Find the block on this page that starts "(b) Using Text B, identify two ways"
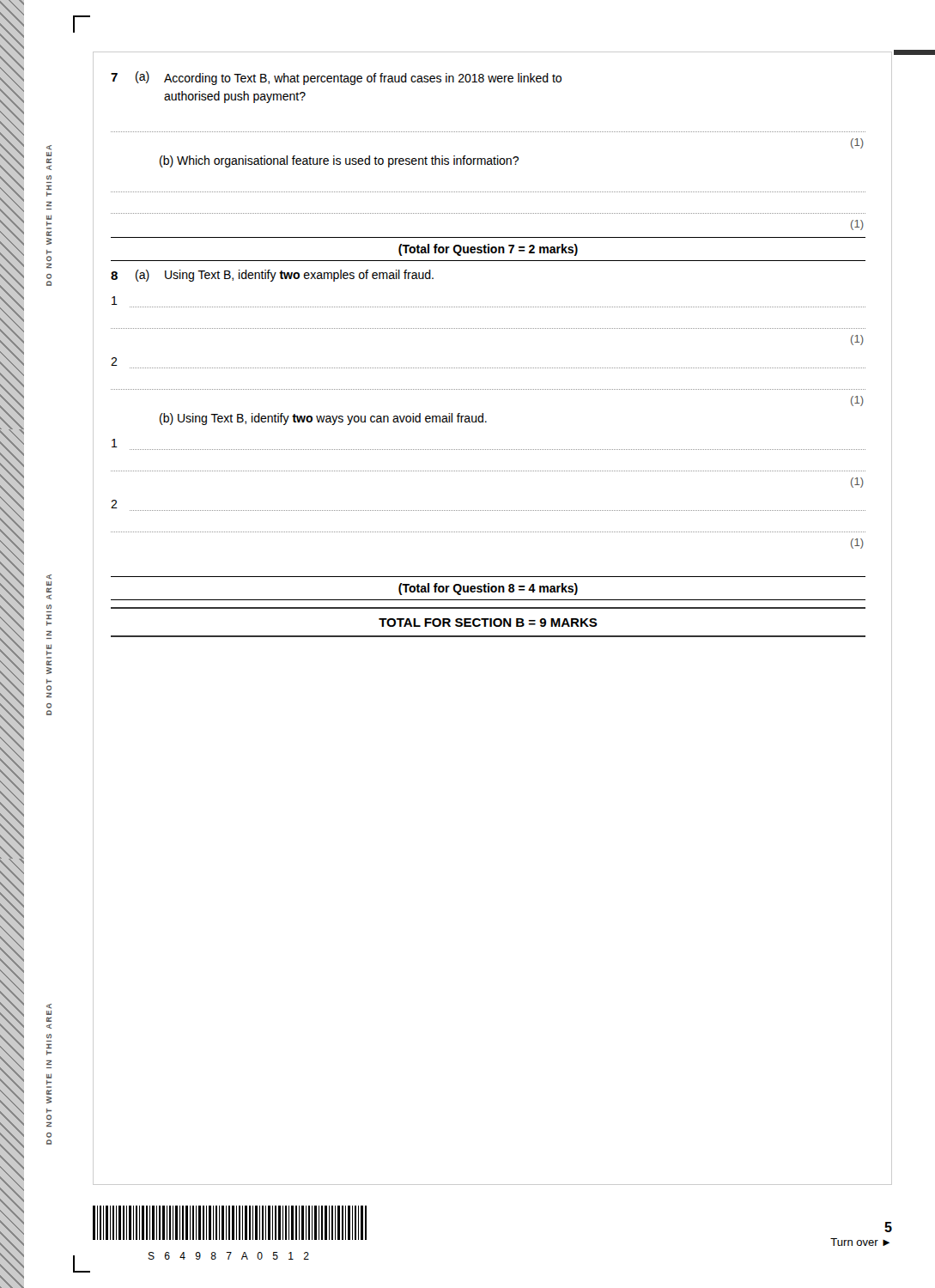This screenshot has width=935, height=1288. (x=323, y=418)
